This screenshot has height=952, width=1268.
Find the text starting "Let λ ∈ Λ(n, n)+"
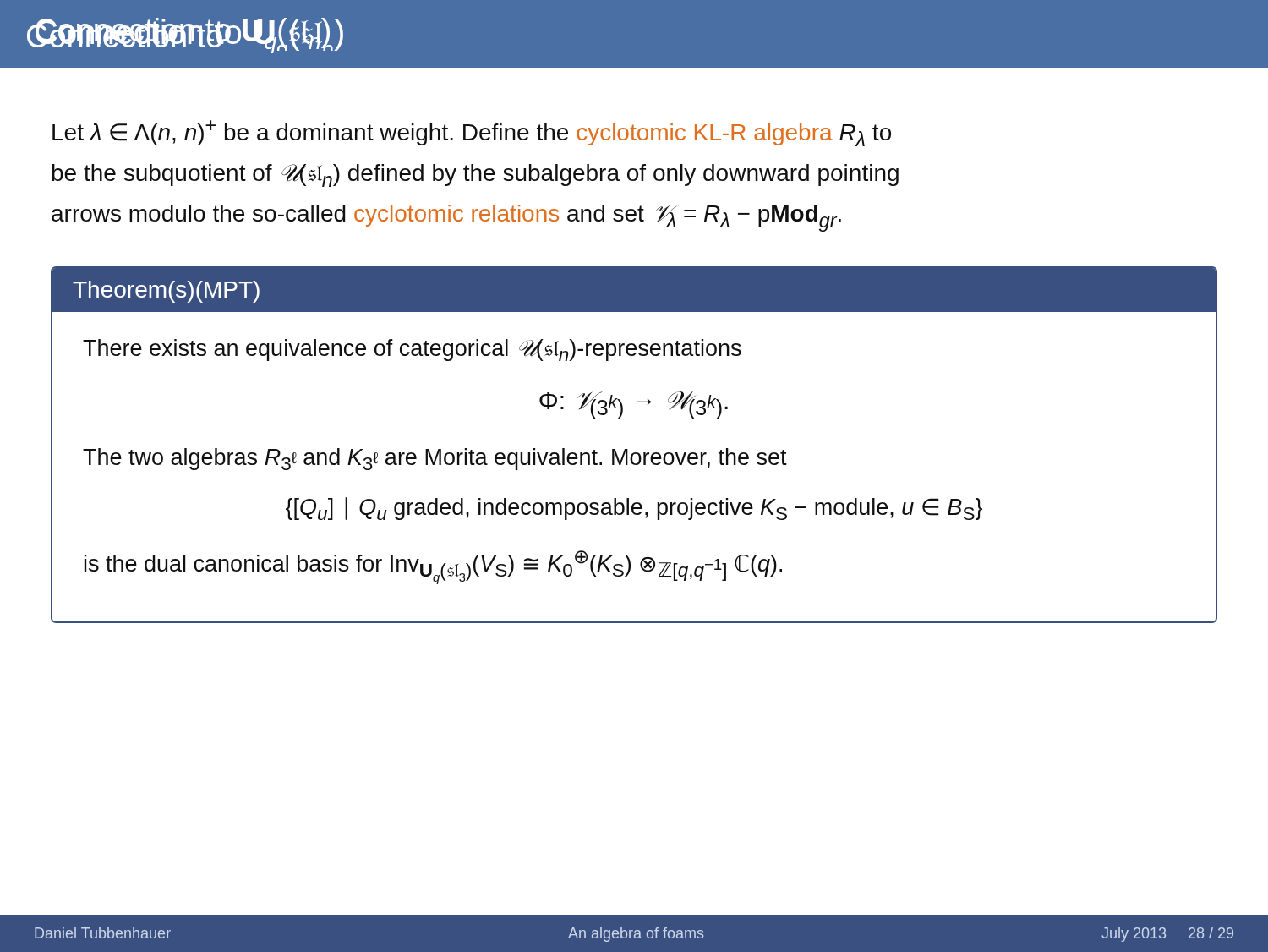click(475, 173)
